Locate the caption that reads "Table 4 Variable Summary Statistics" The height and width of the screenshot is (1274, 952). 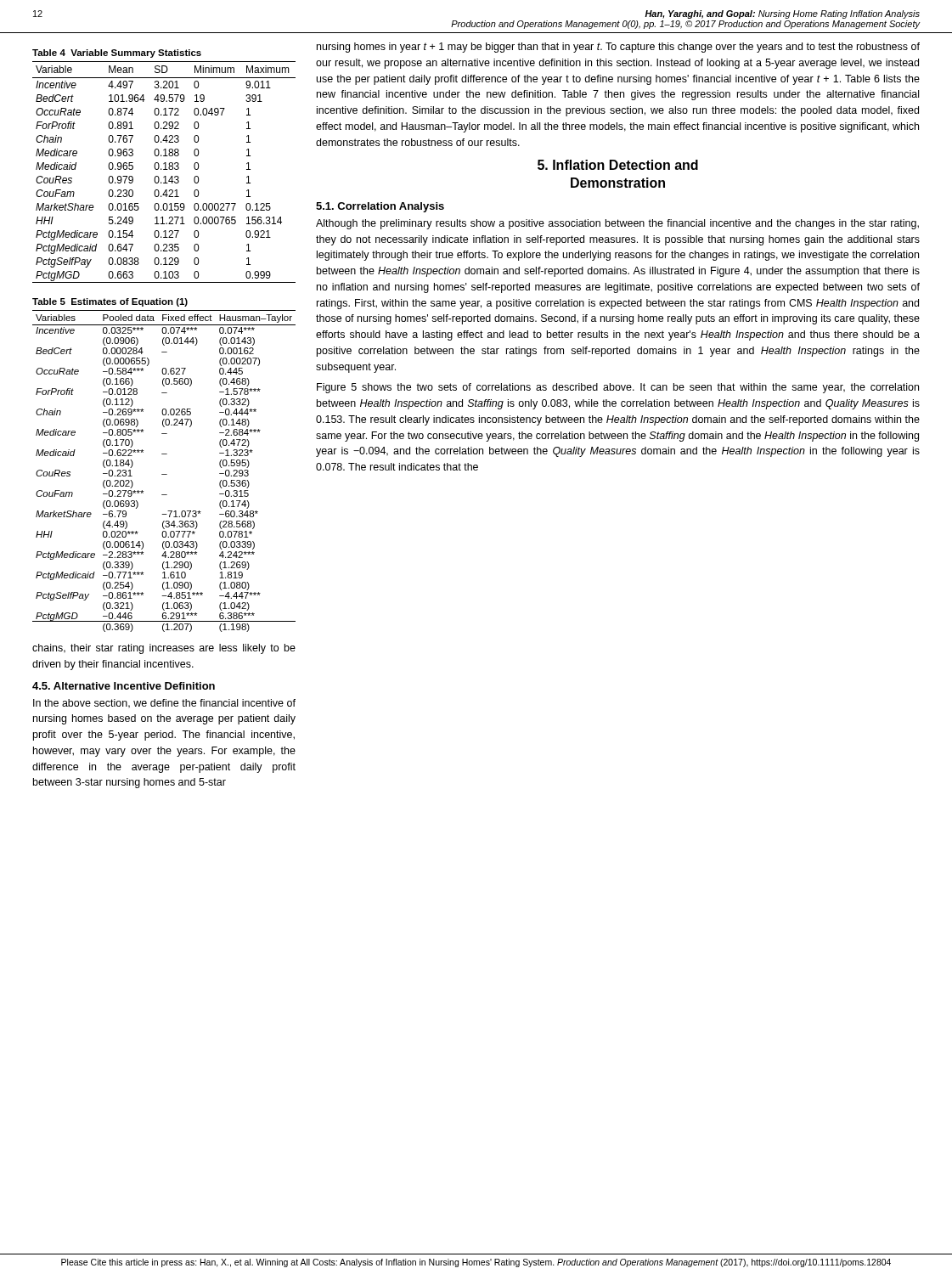point(117,53)
